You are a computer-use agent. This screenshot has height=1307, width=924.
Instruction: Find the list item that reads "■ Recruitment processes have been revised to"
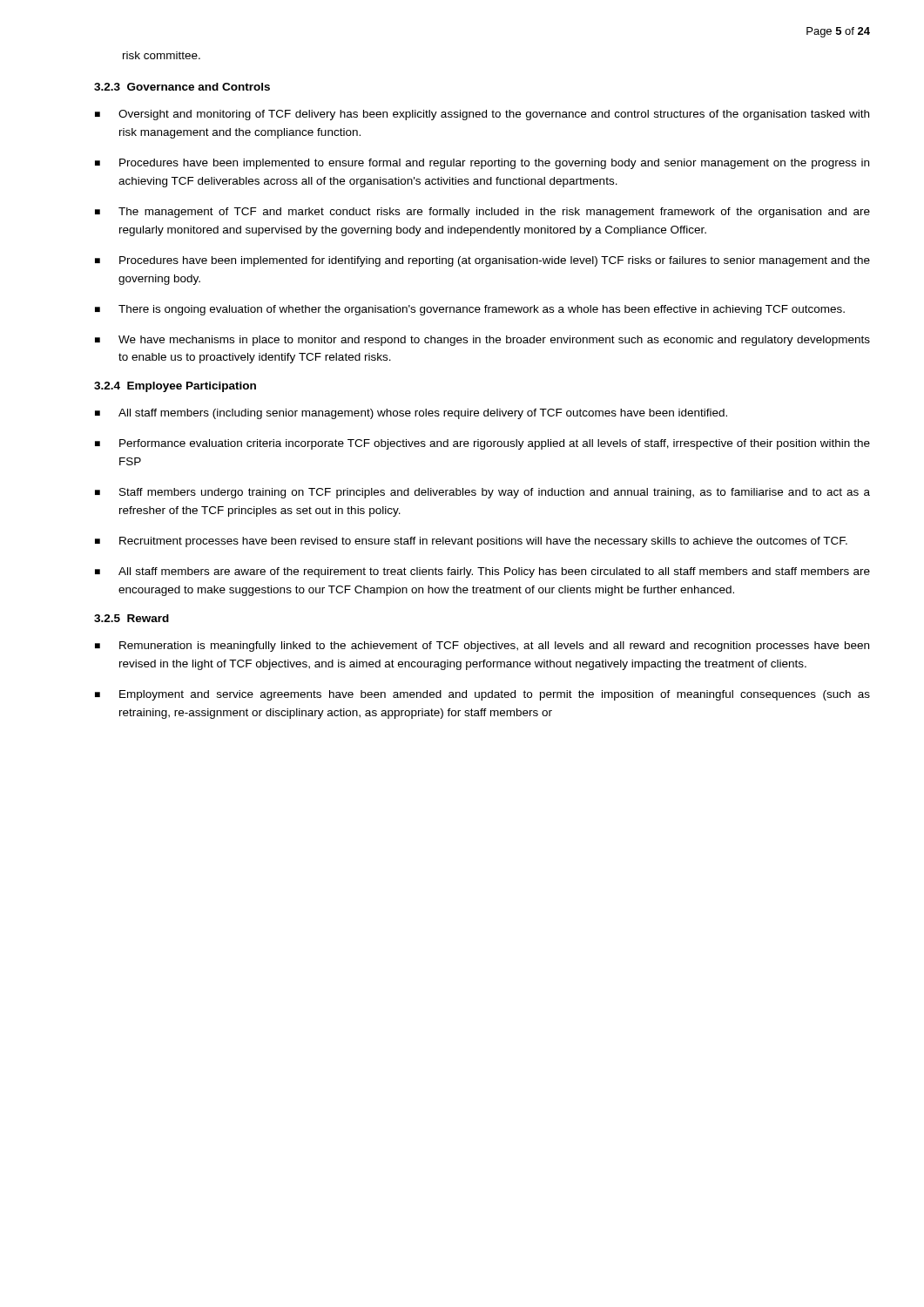pos(482,541)
